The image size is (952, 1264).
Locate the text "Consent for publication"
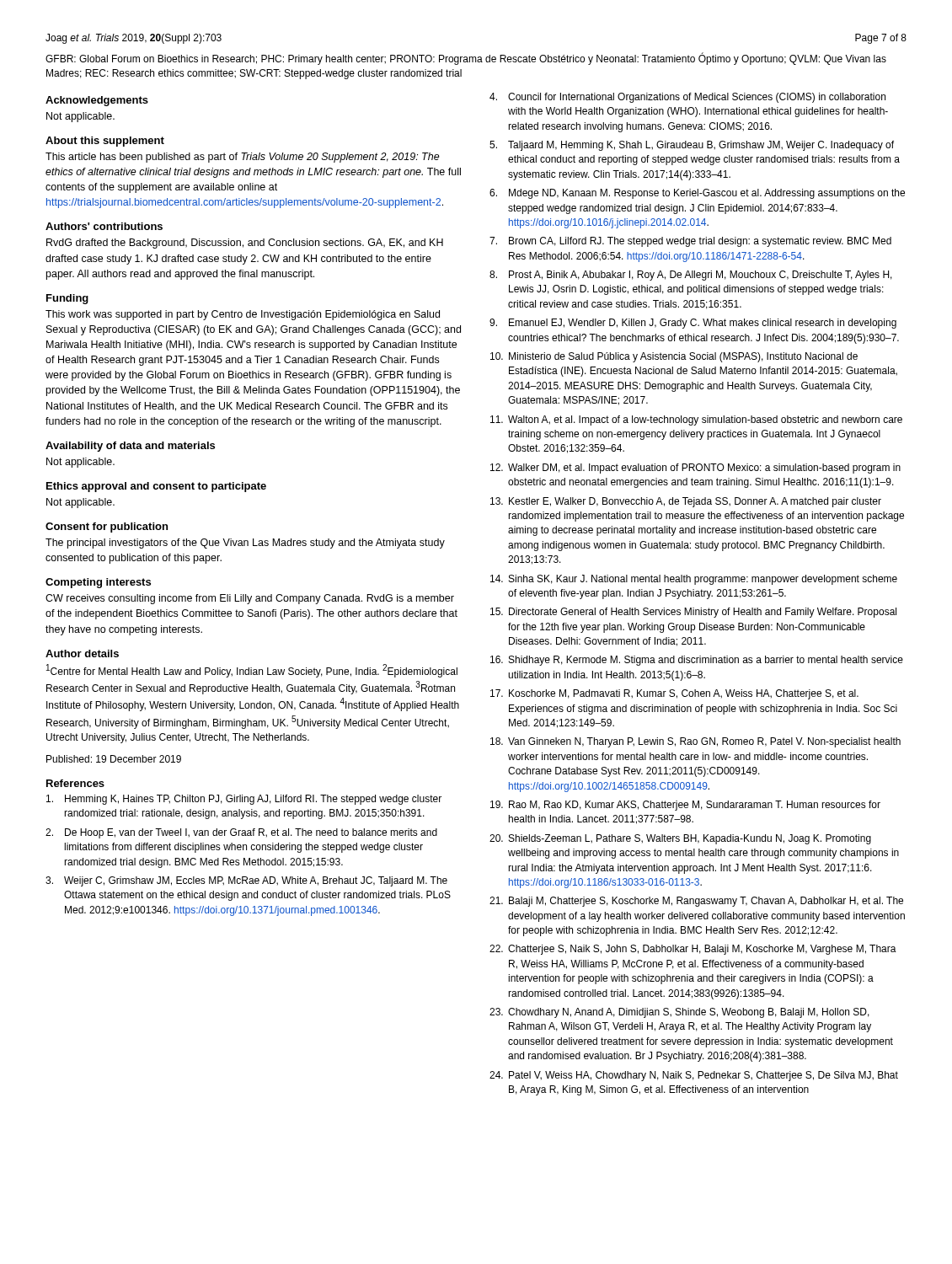click(107, 528)
